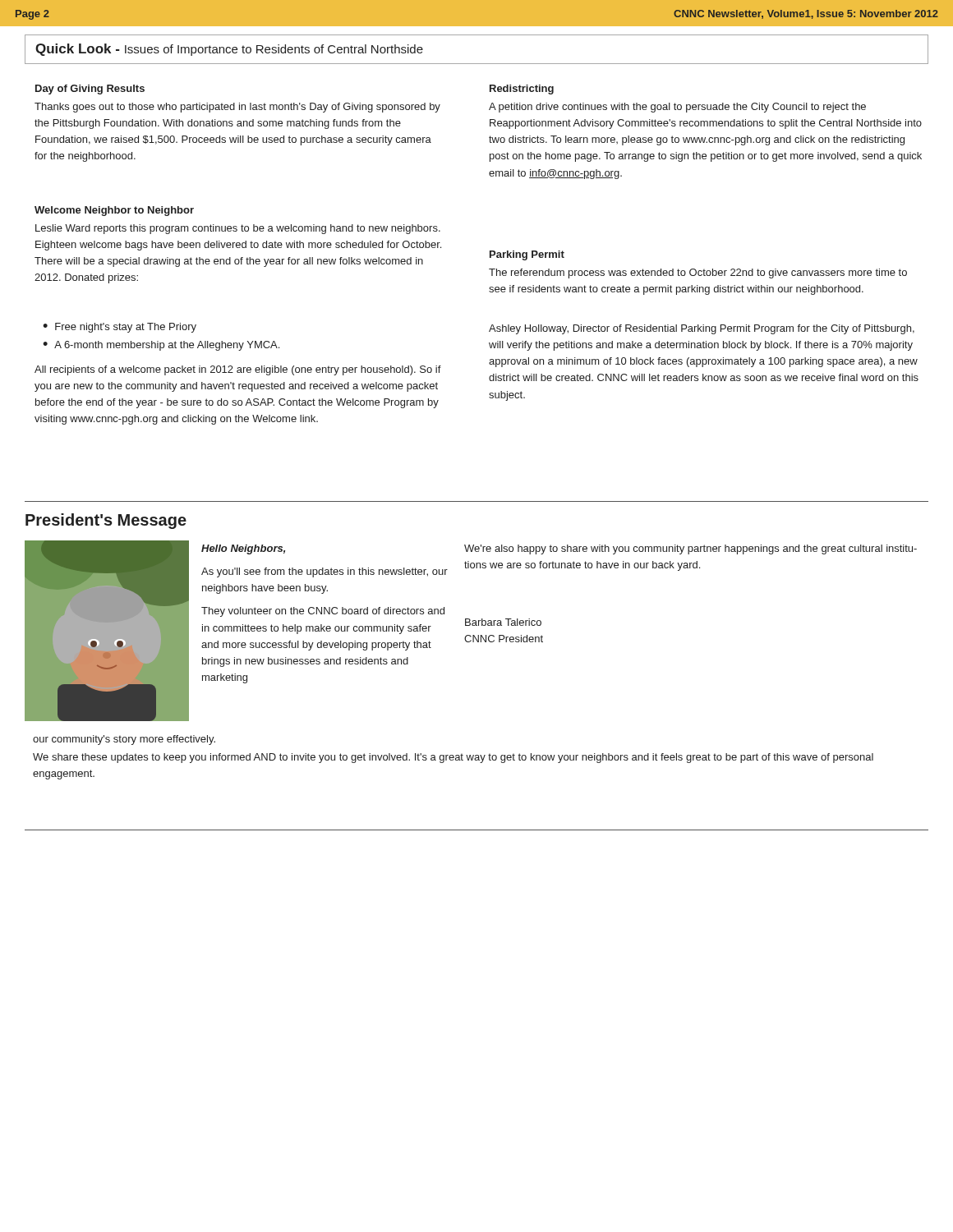Screen dimensions: 1232x953
Task: Click on the text block that says "We share these updates to keep you informed"
Action: click(453, 765)
